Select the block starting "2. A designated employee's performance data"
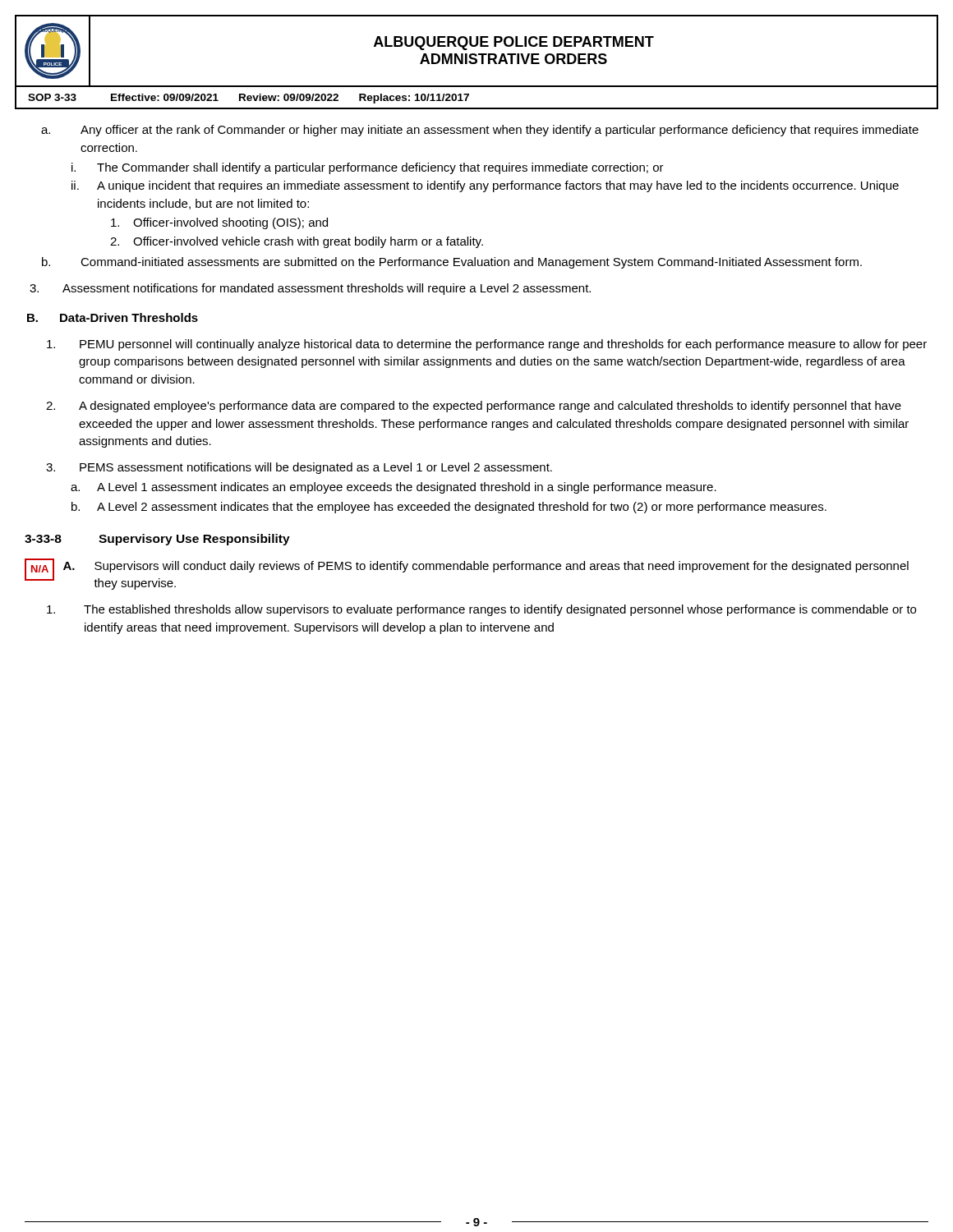The height and width of the screenshot is (1232, 953). (x=476, y=423)
